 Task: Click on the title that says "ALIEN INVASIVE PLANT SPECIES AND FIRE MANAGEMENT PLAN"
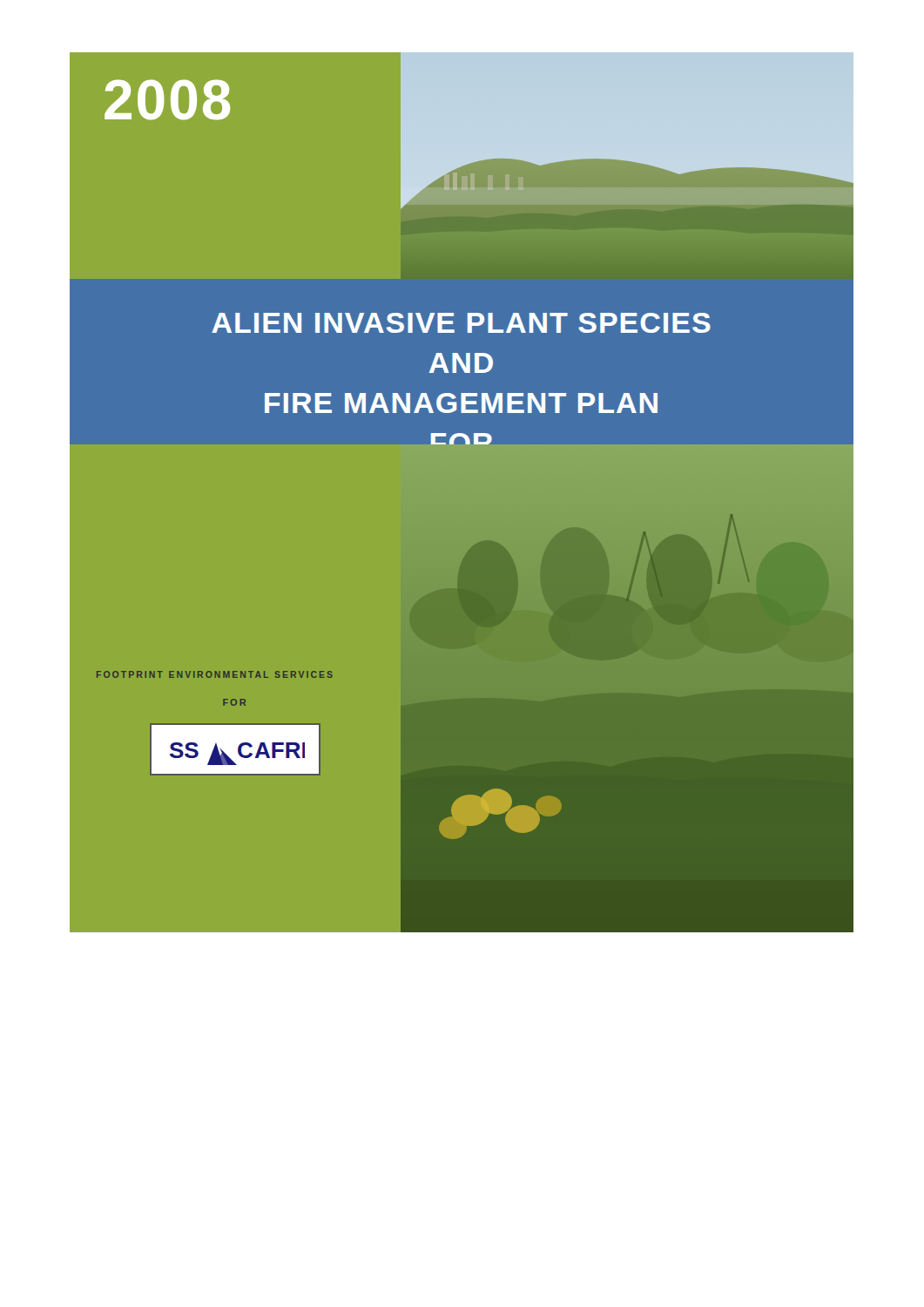coord(462,403)
